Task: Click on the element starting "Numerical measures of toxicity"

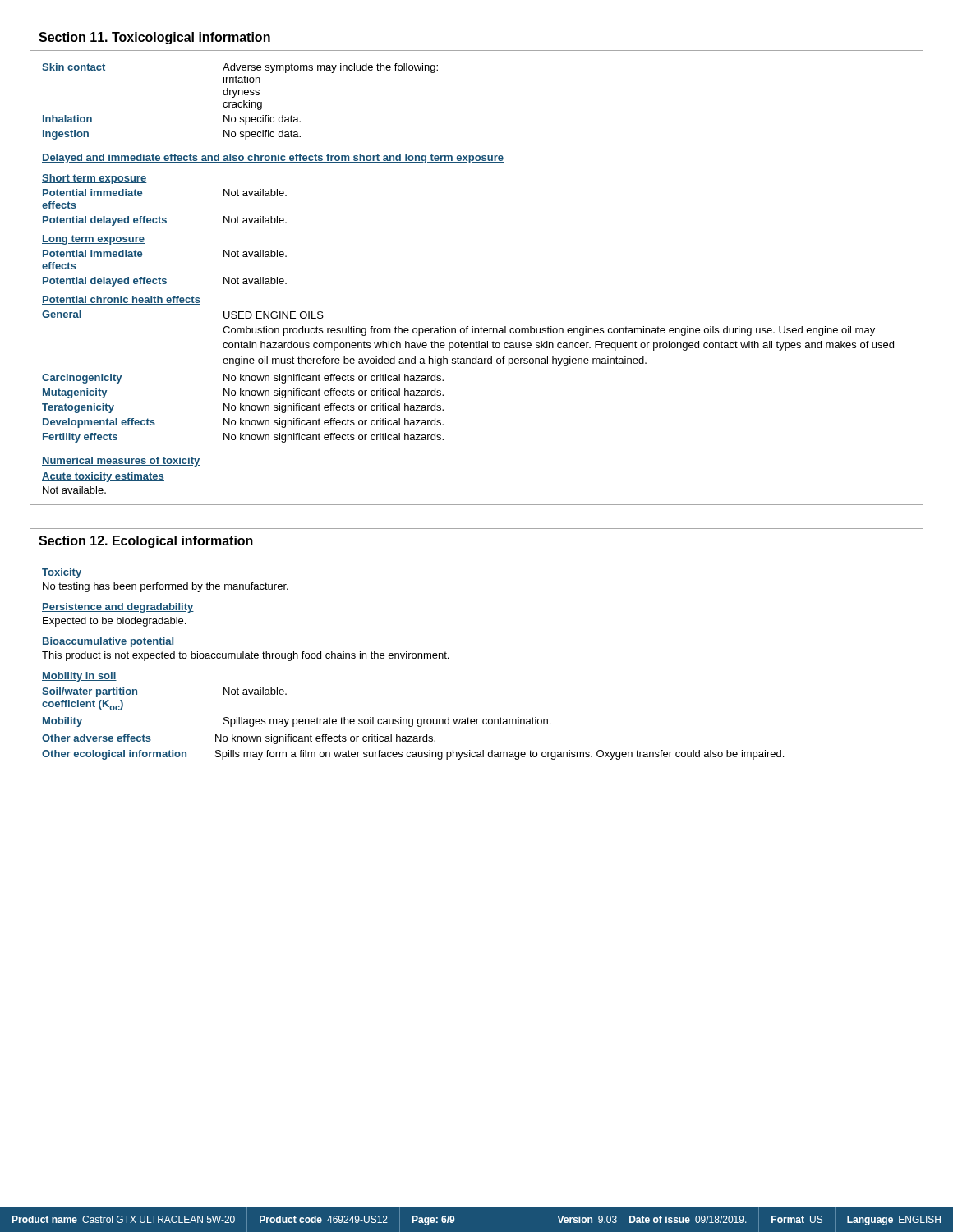Action: [x=121, y=460]
